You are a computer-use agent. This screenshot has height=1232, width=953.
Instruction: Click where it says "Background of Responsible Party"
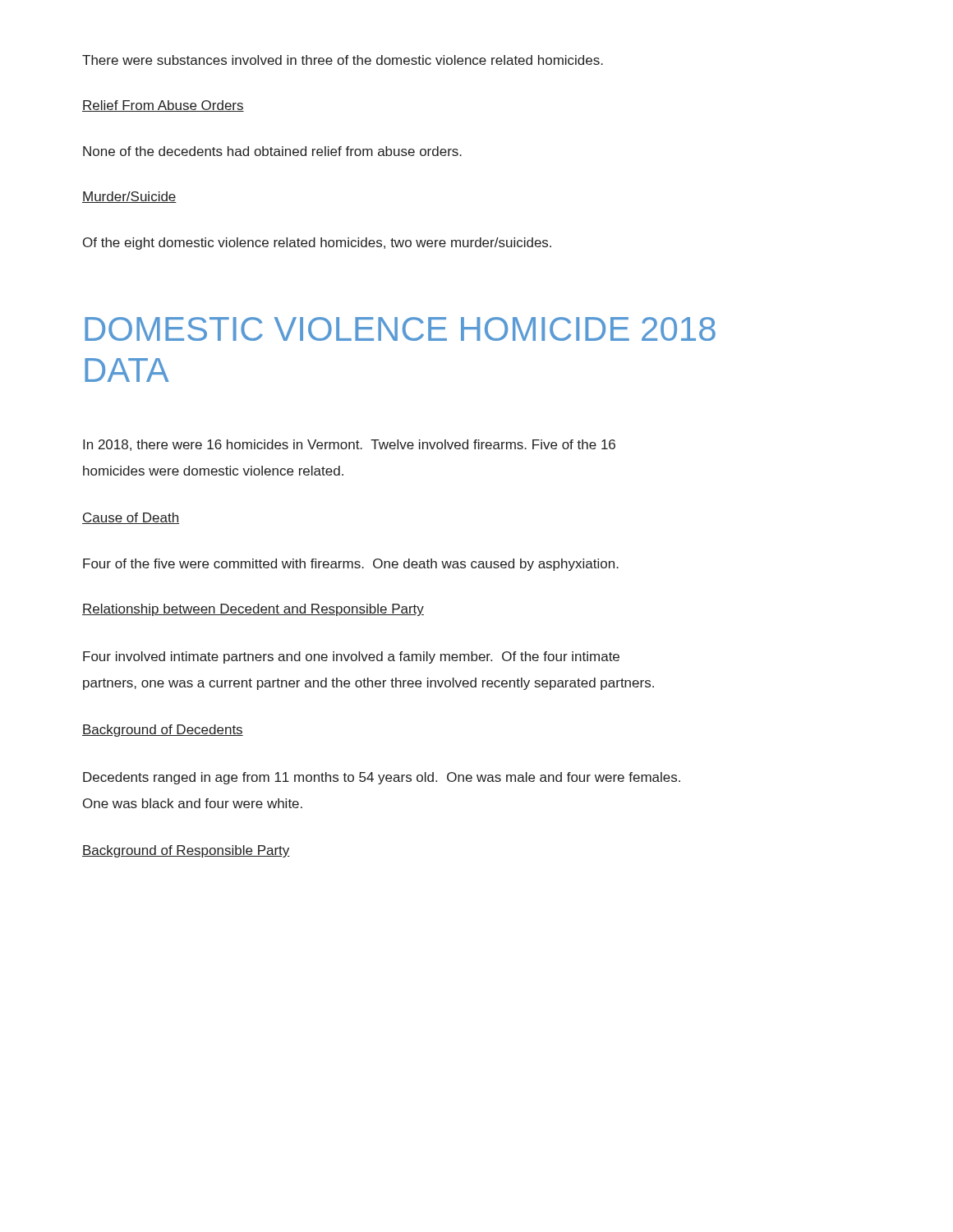pyautogui.click(x=186, y=851)
